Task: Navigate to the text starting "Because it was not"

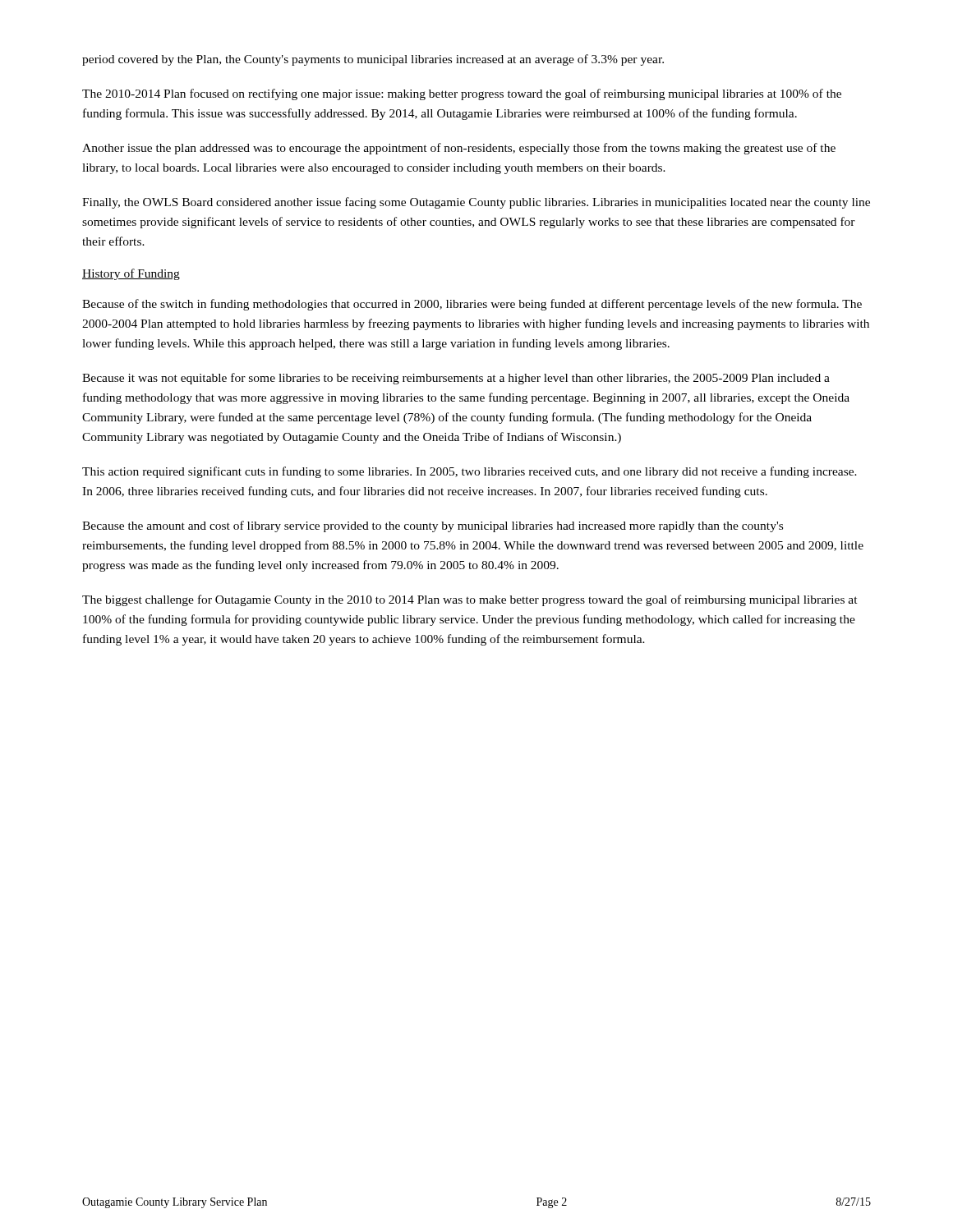Action: point(466,407)
